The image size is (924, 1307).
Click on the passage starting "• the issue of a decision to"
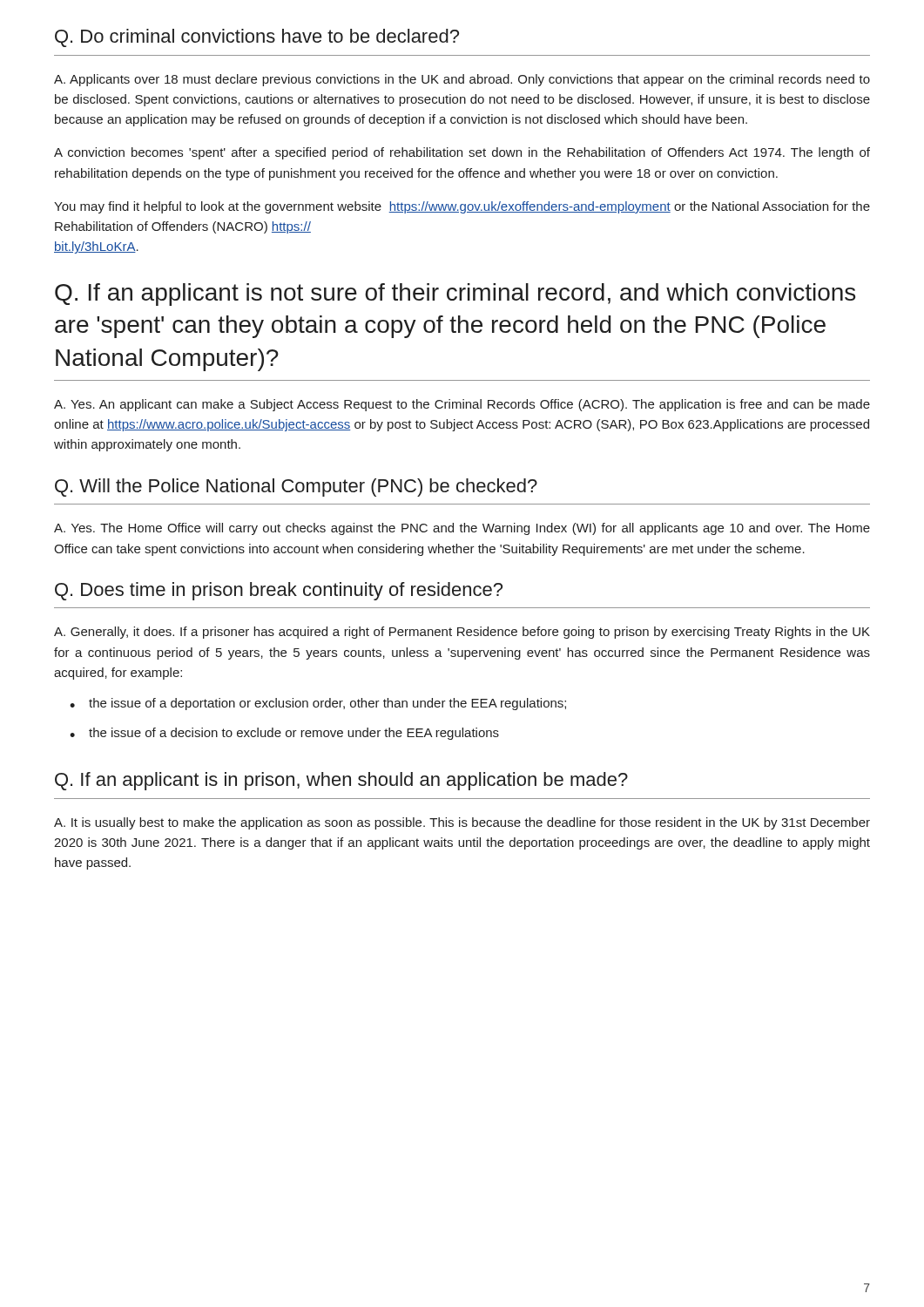point(470,735)
